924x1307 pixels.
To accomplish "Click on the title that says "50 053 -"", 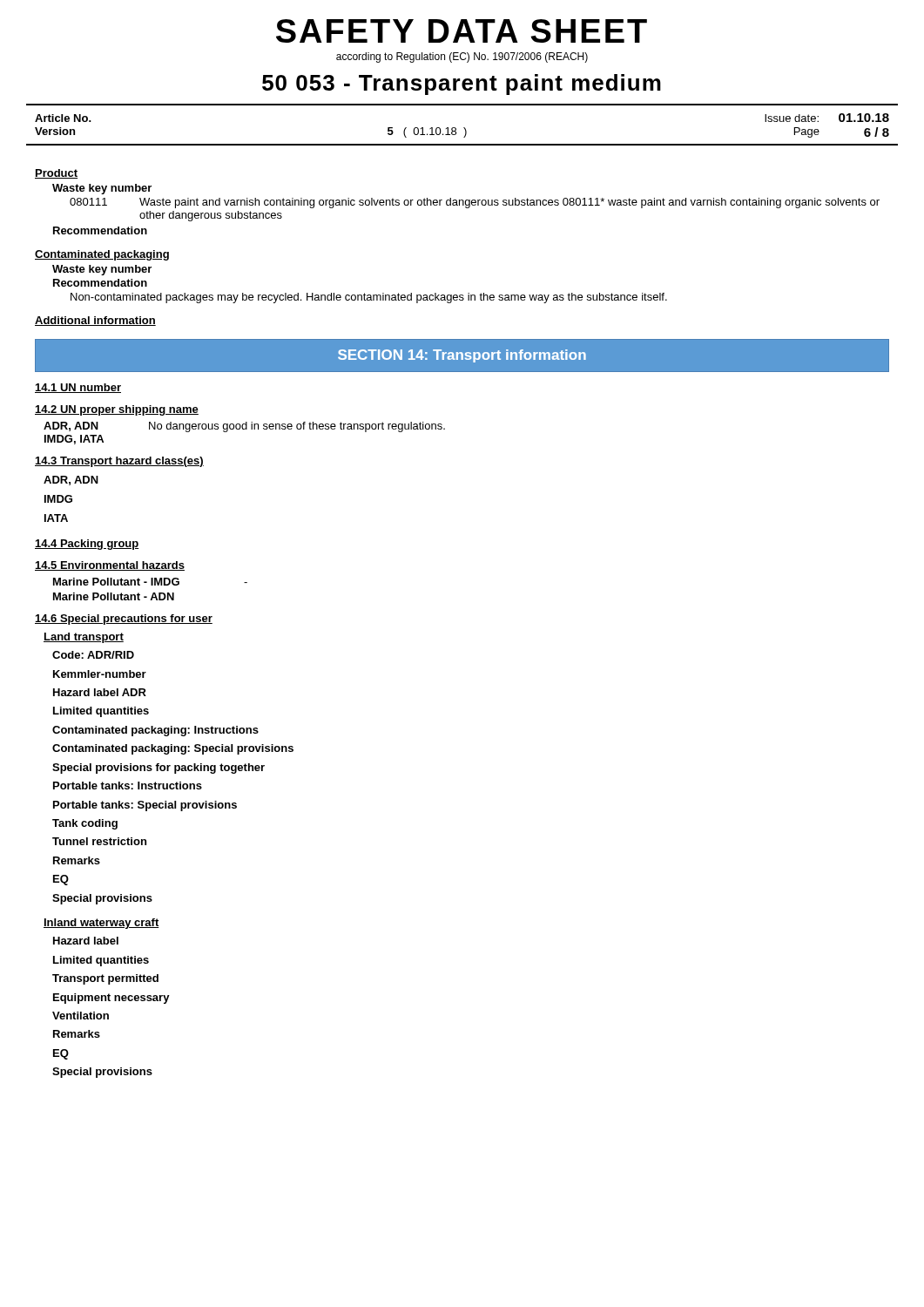I will pyautogui.click(x=462, y=83).
